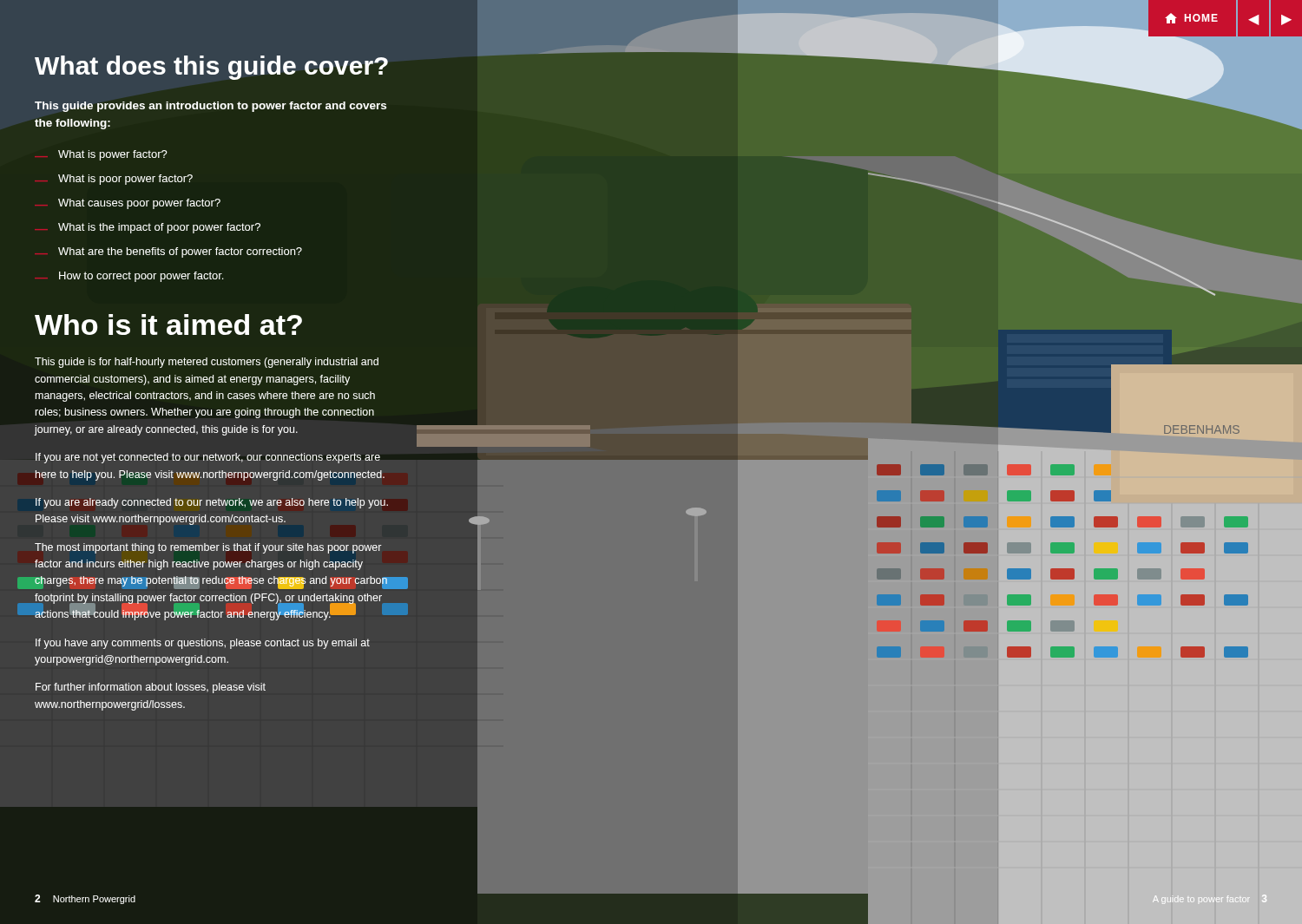Navigate to the region starting "If you have any"
Image resolution: width=1302 pixels, height=924 pixels.
point(213,652)
